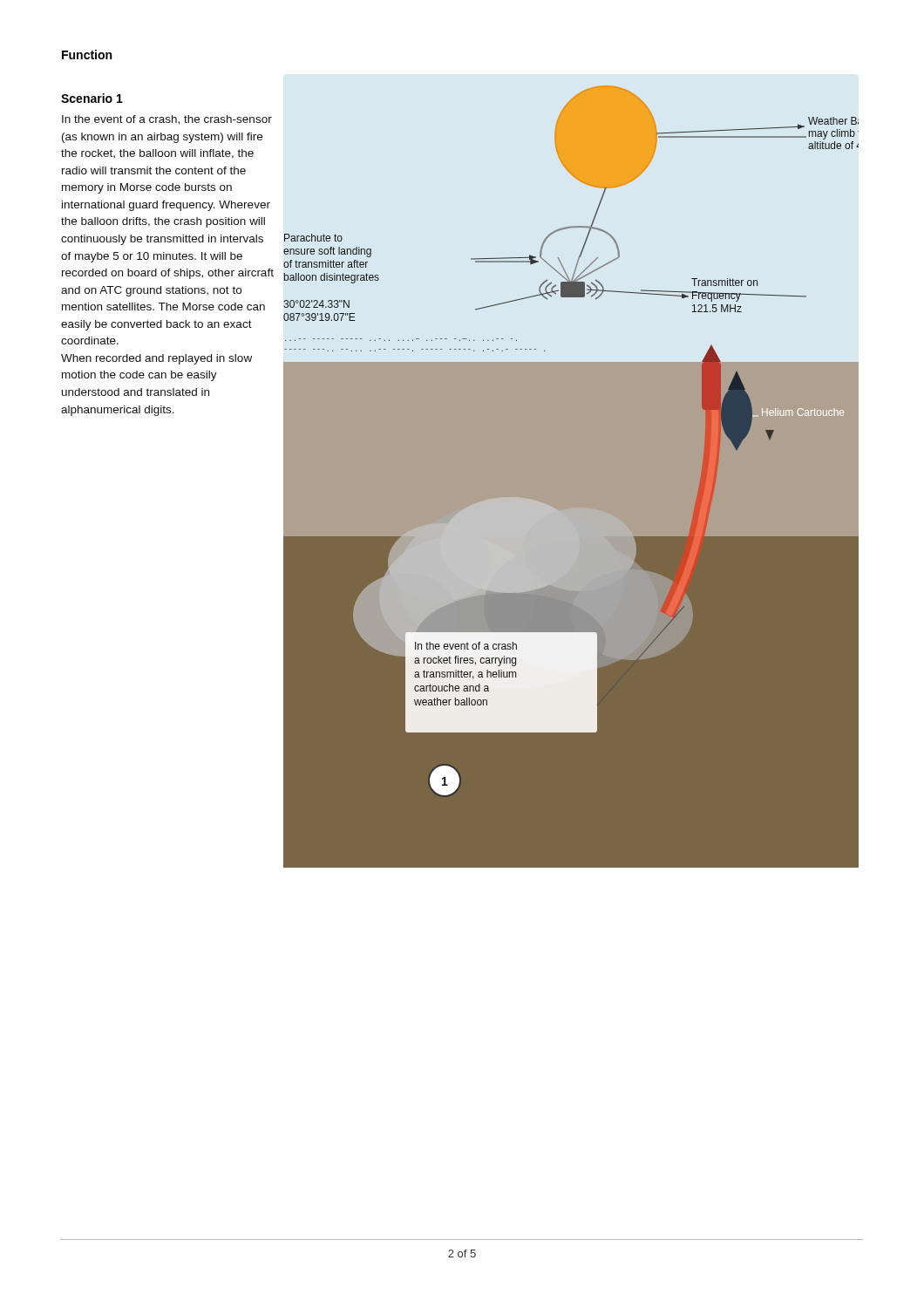924x1308 pixels.
Task: Locate the region starting "Scenario 1"
Action: [x=92, y=99]
